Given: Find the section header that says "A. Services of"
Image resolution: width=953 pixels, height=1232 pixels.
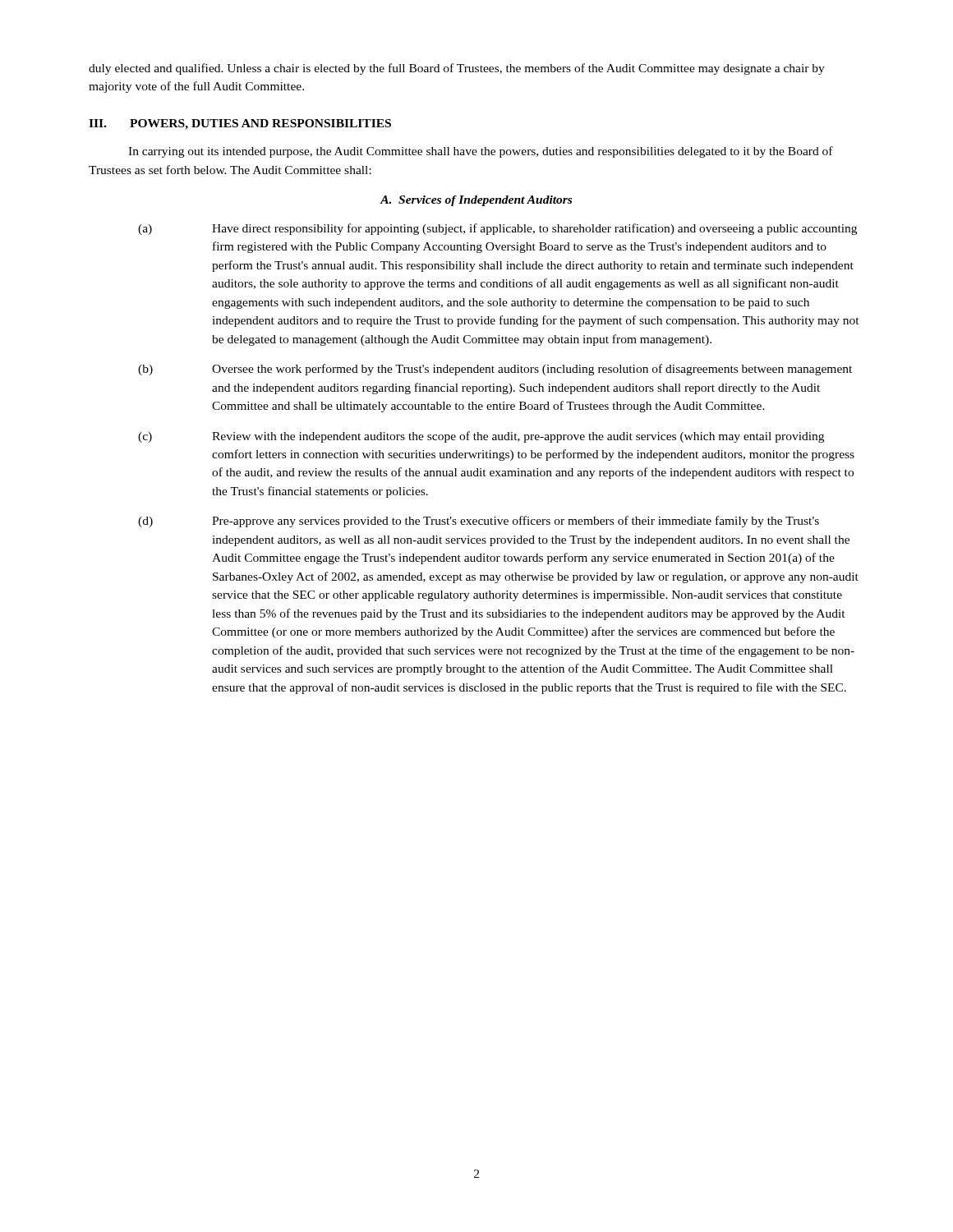Looking at the screenshot, I should point(476,199).
